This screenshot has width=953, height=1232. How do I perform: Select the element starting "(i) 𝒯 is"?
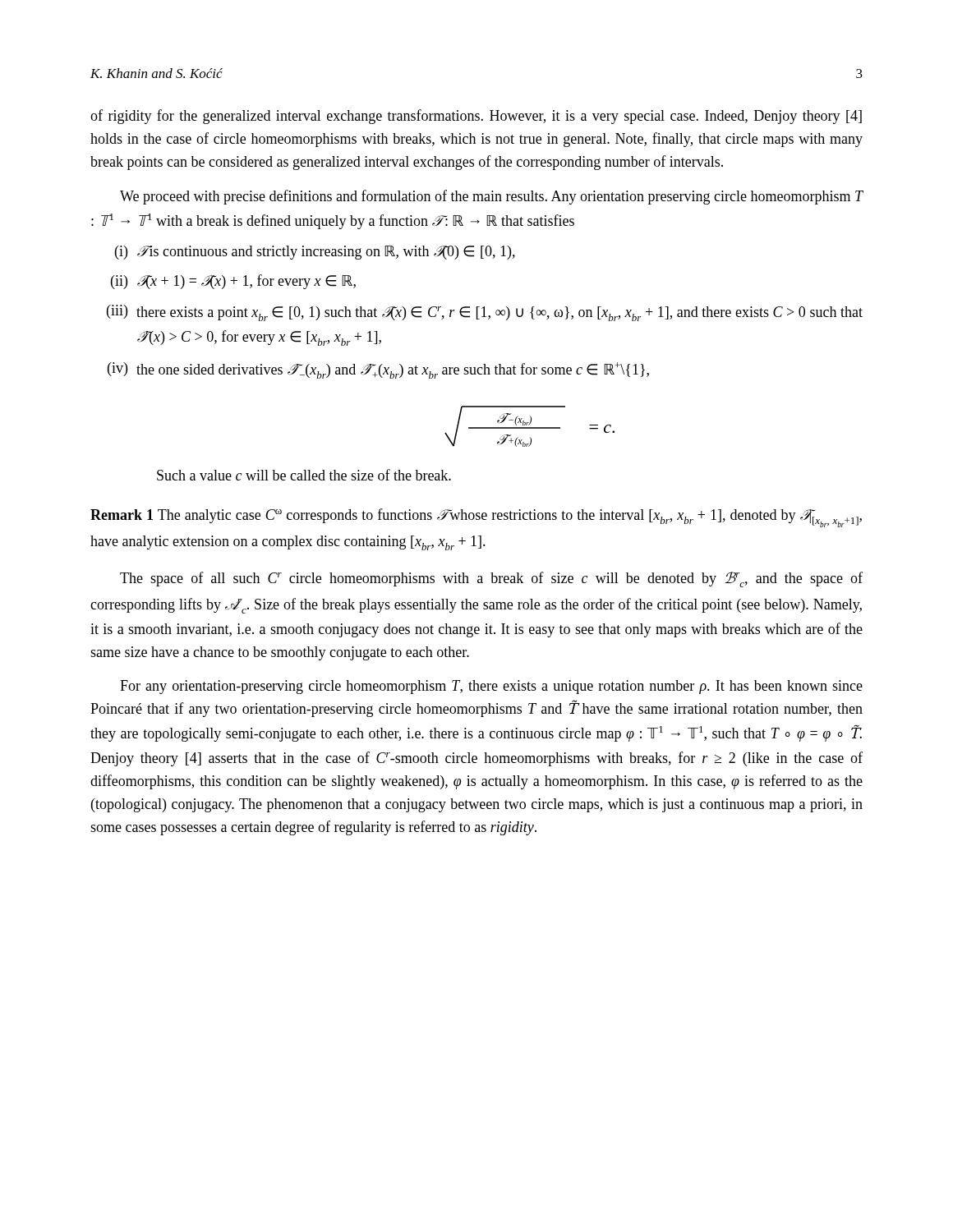point(476,252)
